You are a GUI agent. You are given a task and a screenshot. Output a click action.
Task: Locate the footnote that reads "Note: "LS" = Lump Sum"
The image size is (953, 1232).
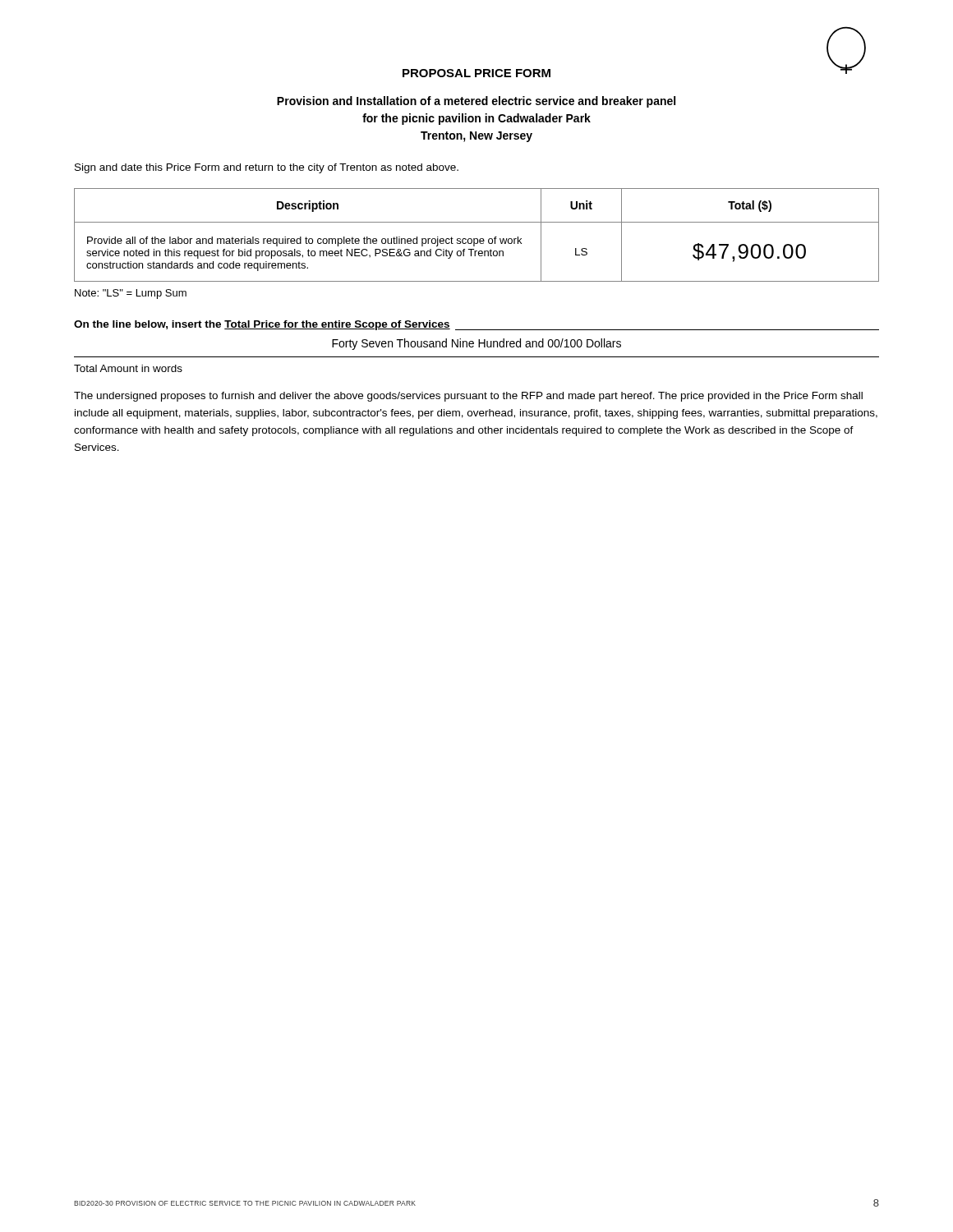click(x=130, y=293)
